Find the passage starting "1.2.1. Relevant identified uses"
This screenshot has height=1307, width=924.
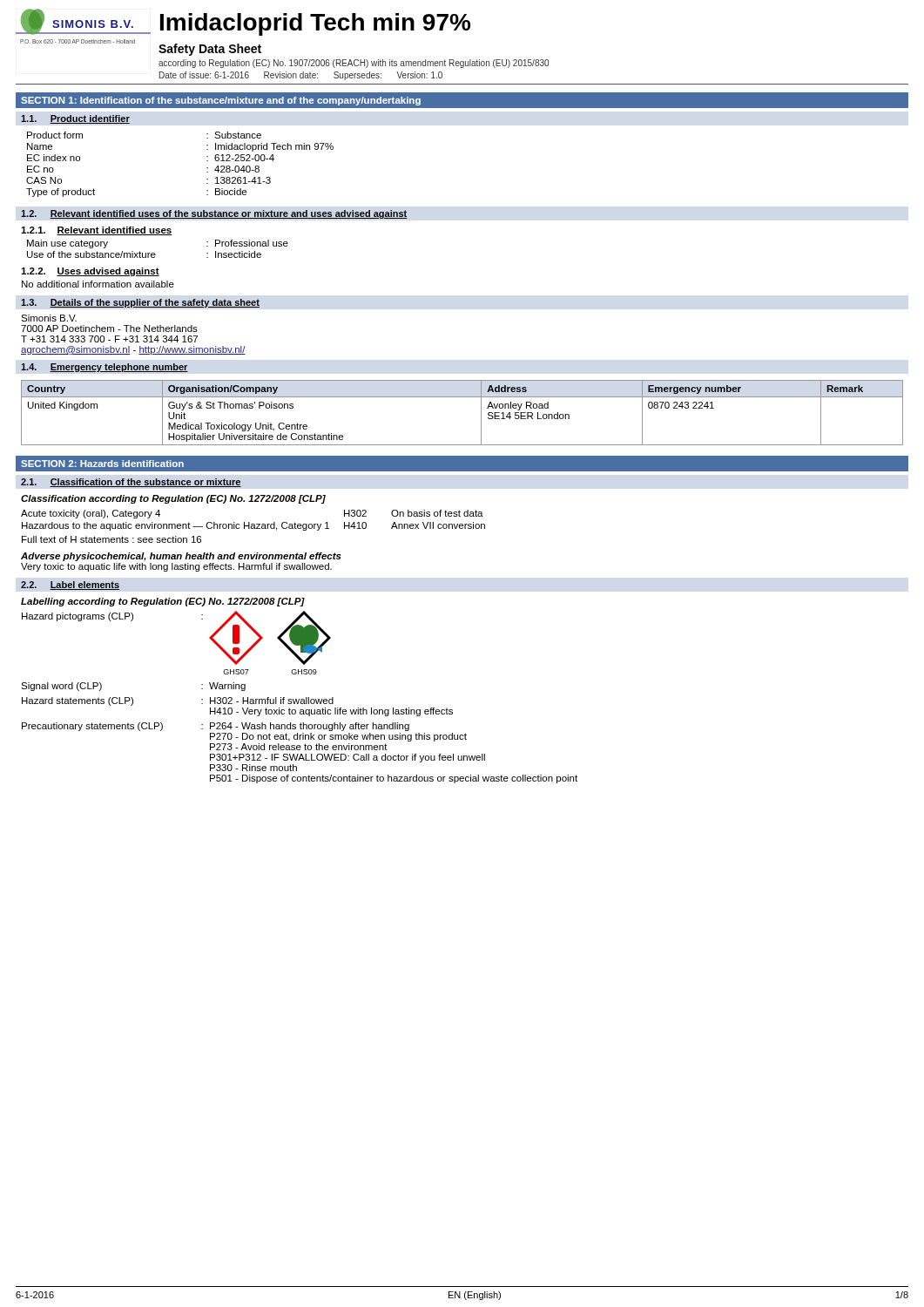pyautogui.click(x=96, y=230)
